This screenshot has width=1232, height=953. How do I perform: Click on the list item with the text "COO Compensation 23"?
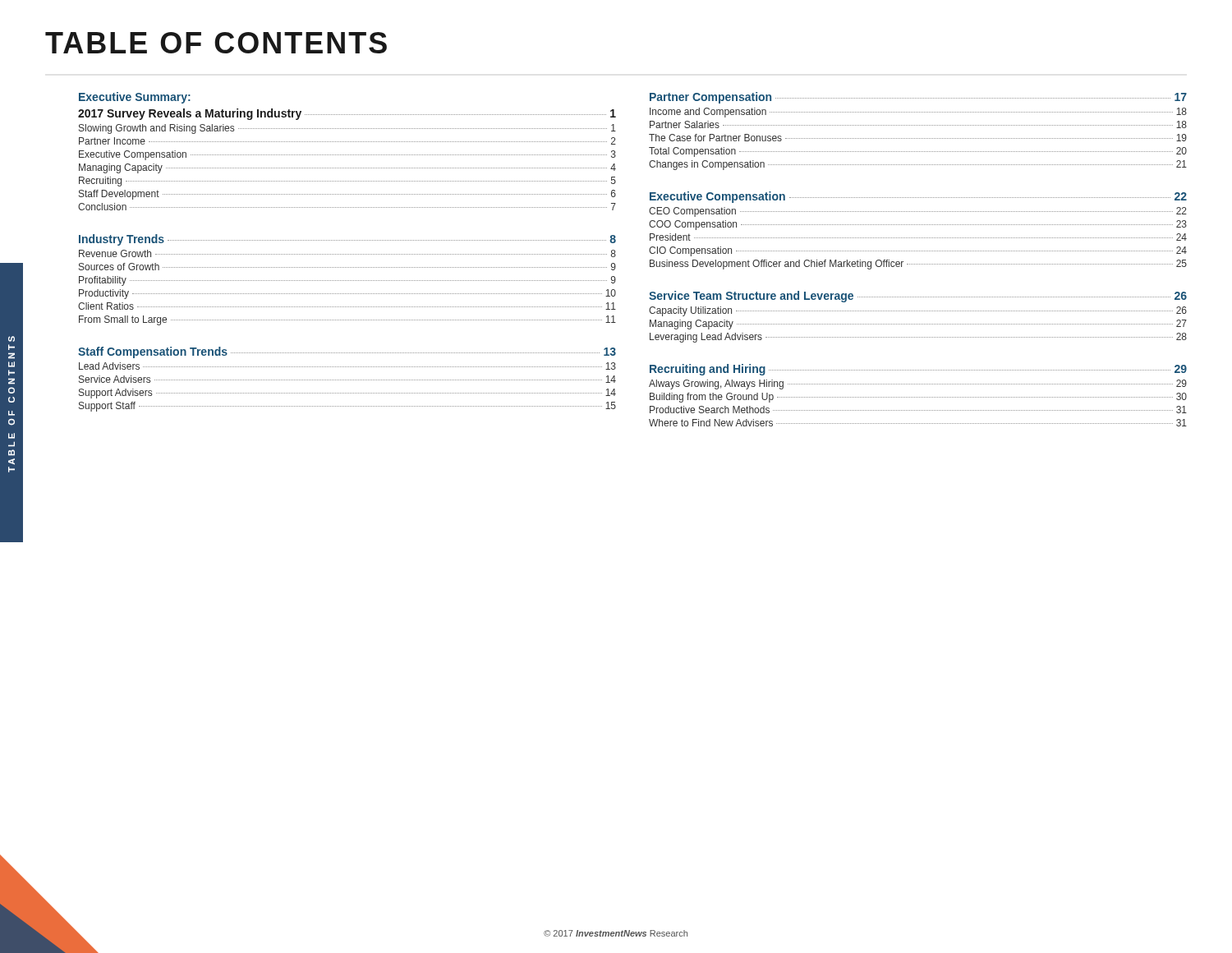918,224
